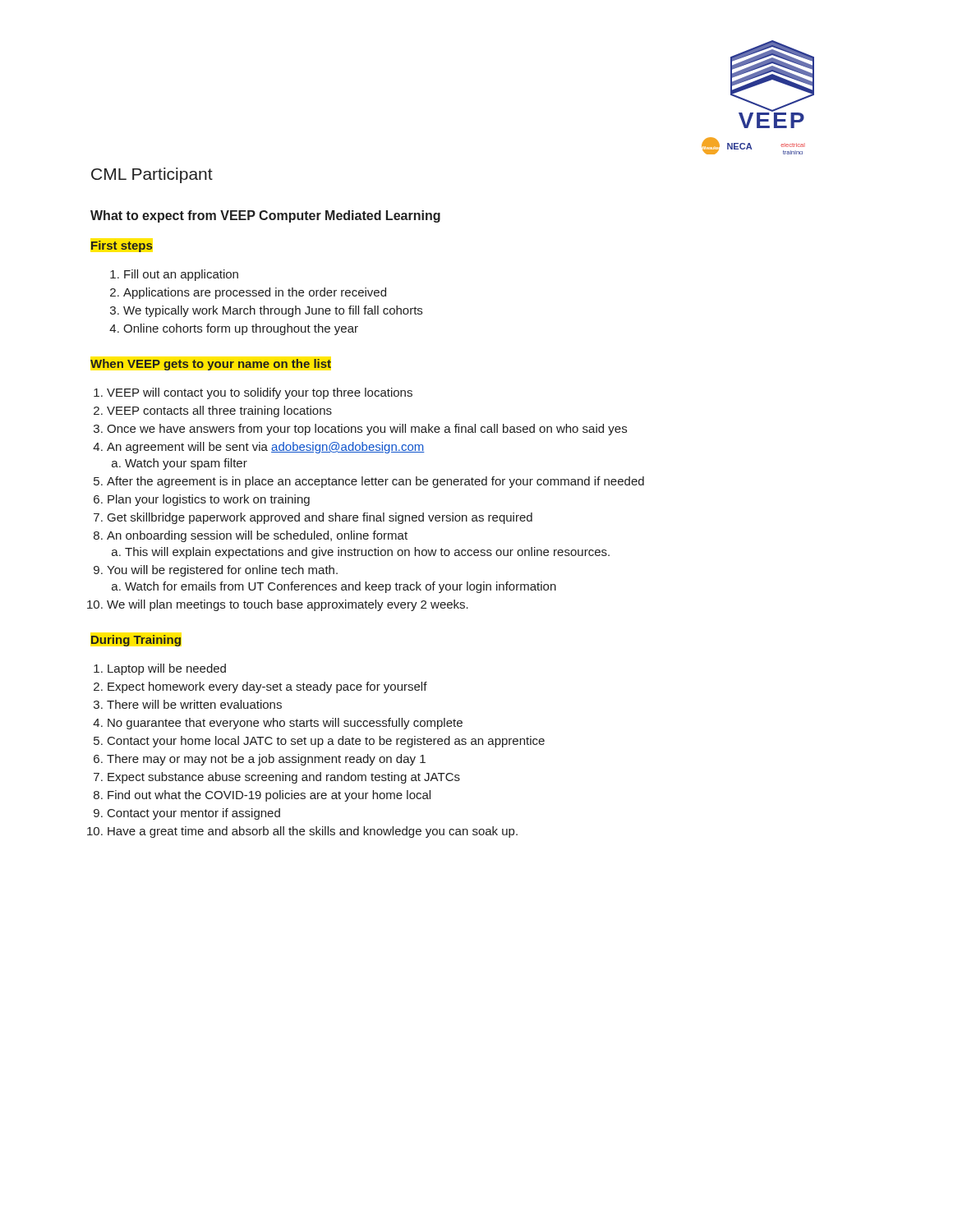Click the passage that begins "VEEP contacts all three training"
Viewport: 953px width, 1232px height.
click(219, 410)
